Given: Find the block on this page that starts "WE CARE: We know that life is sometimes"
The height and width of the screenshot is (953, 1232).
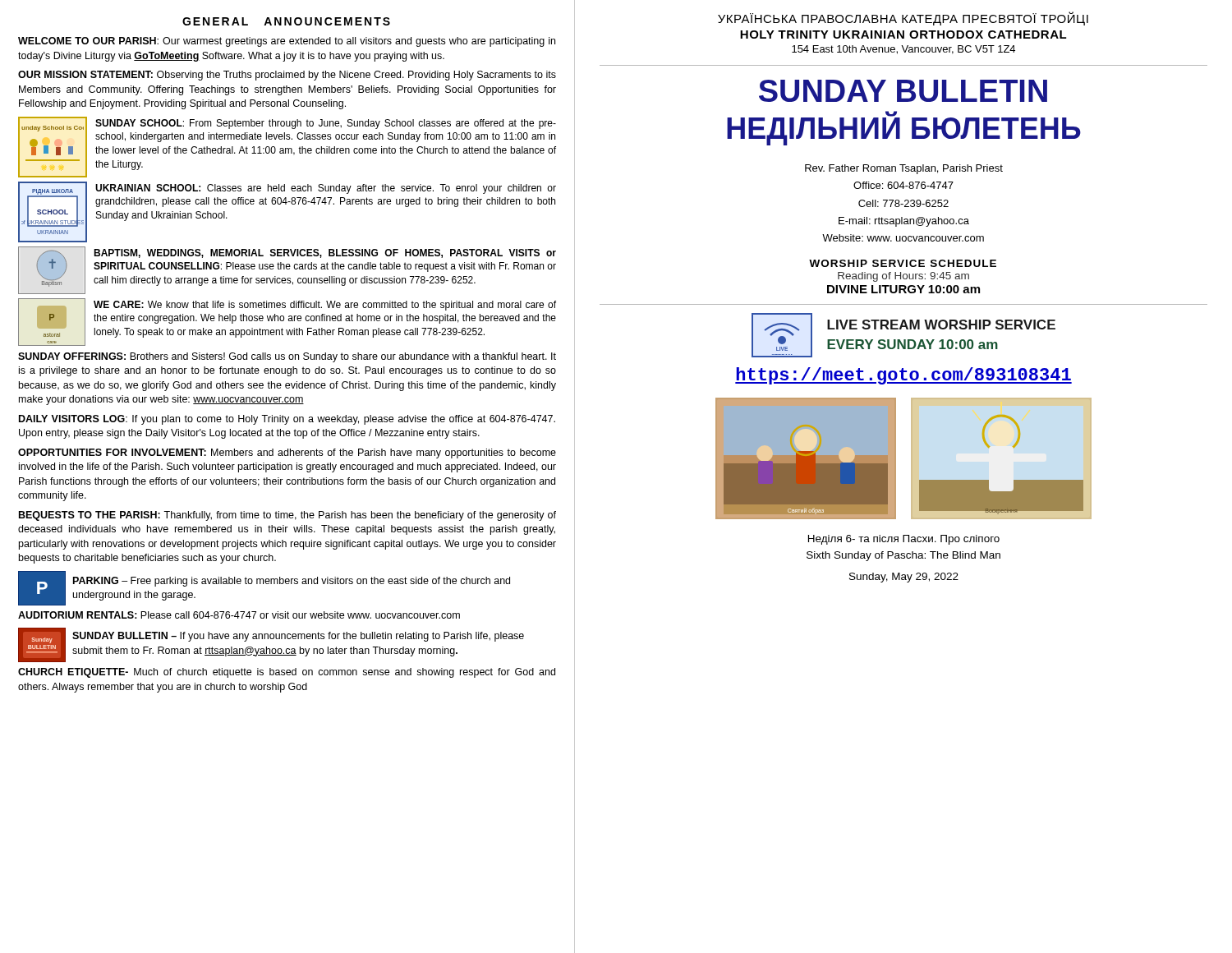Looking at the screenshot, I should pos(325,318).
